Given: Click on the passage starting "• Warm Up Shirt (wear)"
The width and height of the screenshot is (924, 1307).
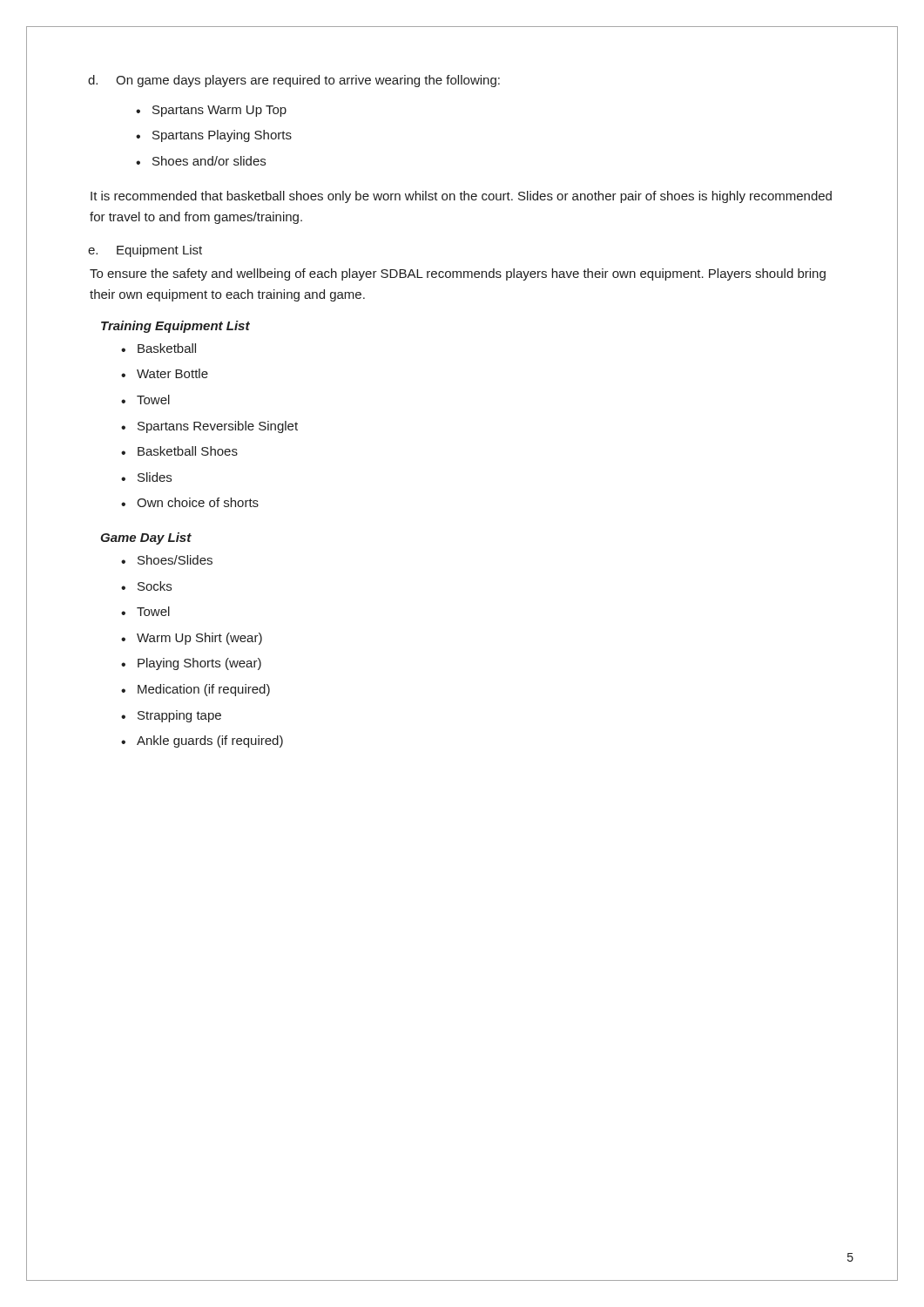Looking at the screenshot, I should coord(192,639).
